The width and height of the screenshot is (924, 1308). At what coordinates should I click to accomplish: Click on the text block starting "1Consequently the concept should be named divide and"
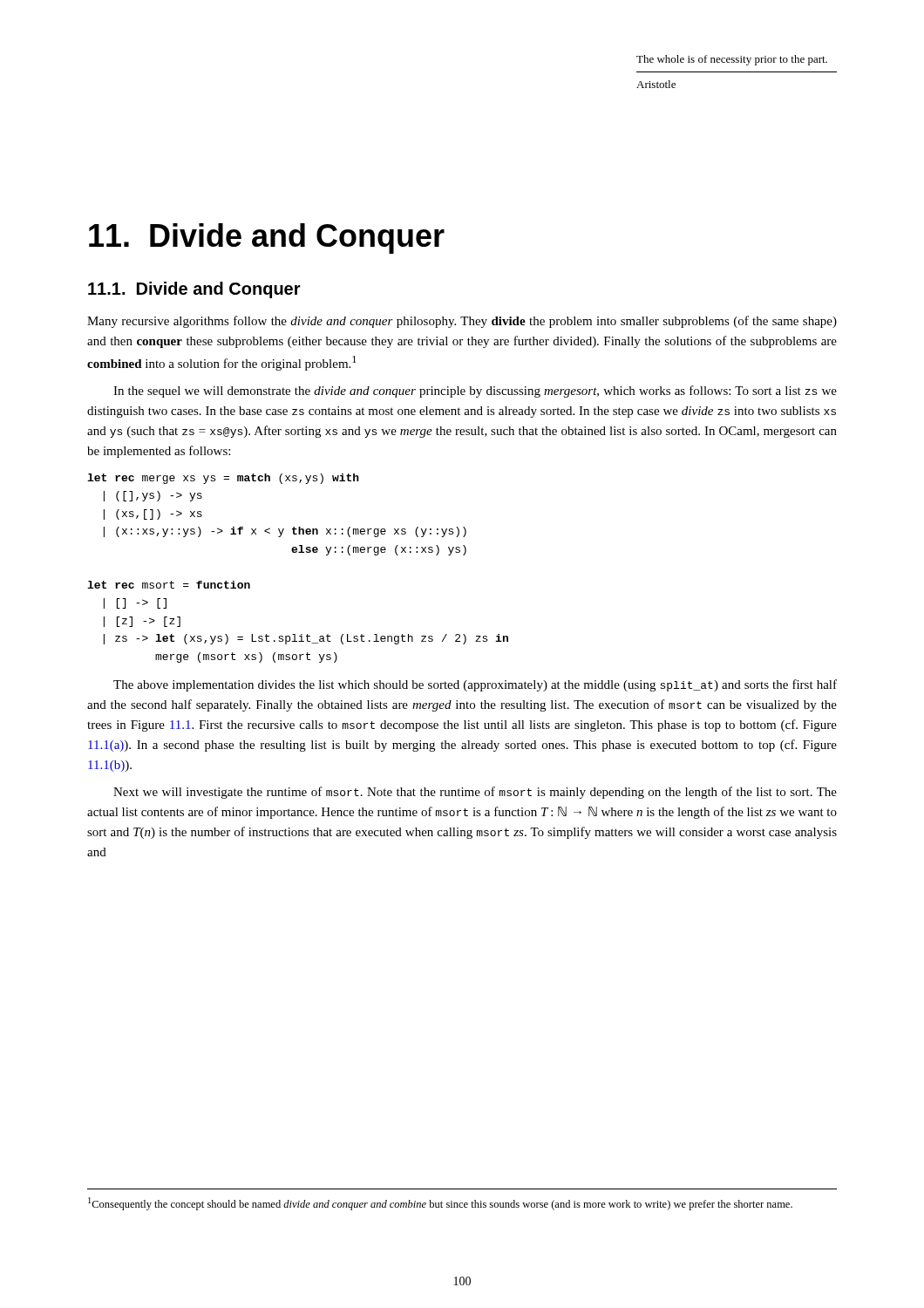440,1203
